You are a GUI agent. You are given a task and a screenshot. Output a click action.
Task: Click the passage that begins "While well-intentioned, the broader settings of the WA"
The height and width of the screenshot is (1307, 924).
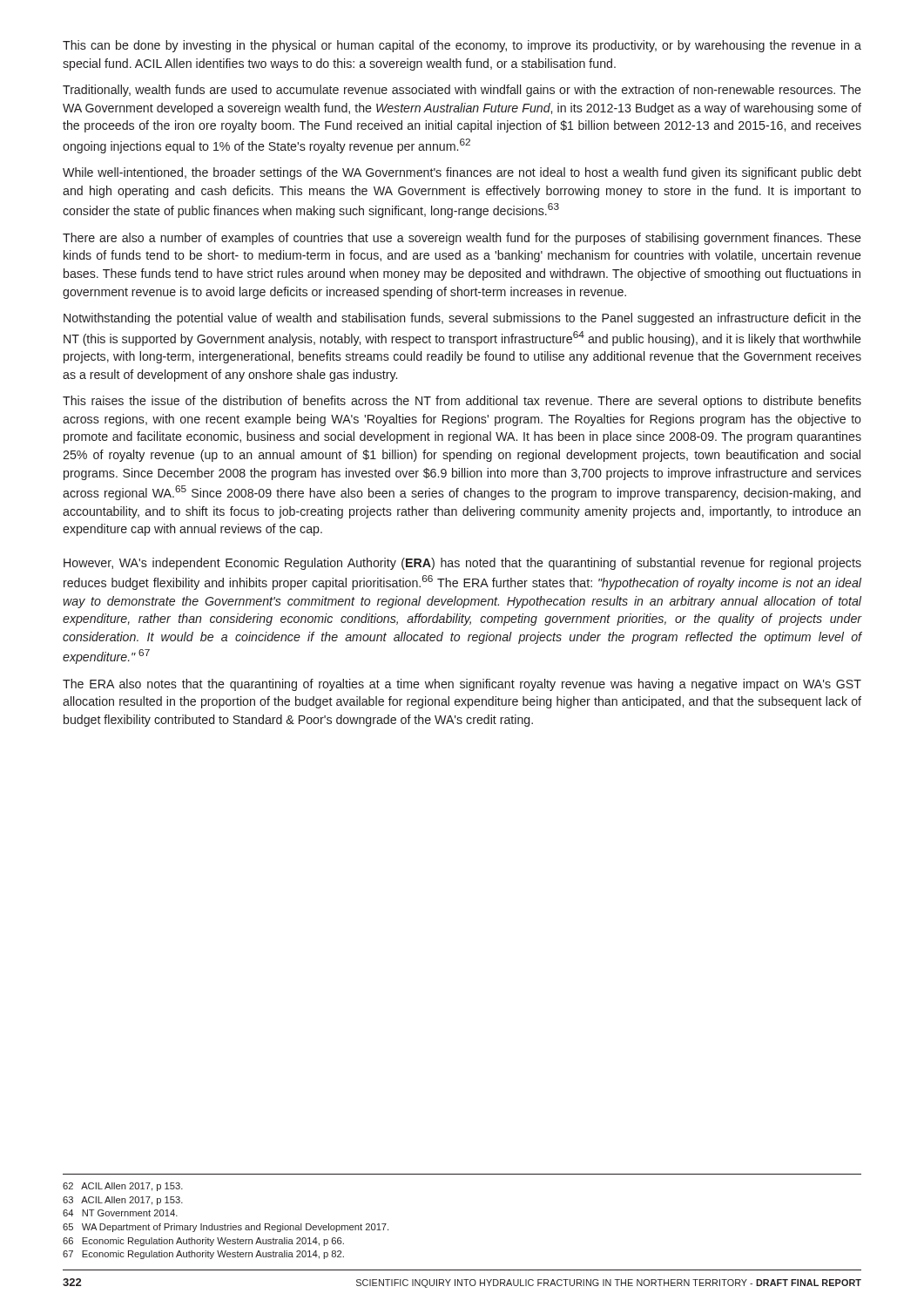pos(462,192)
